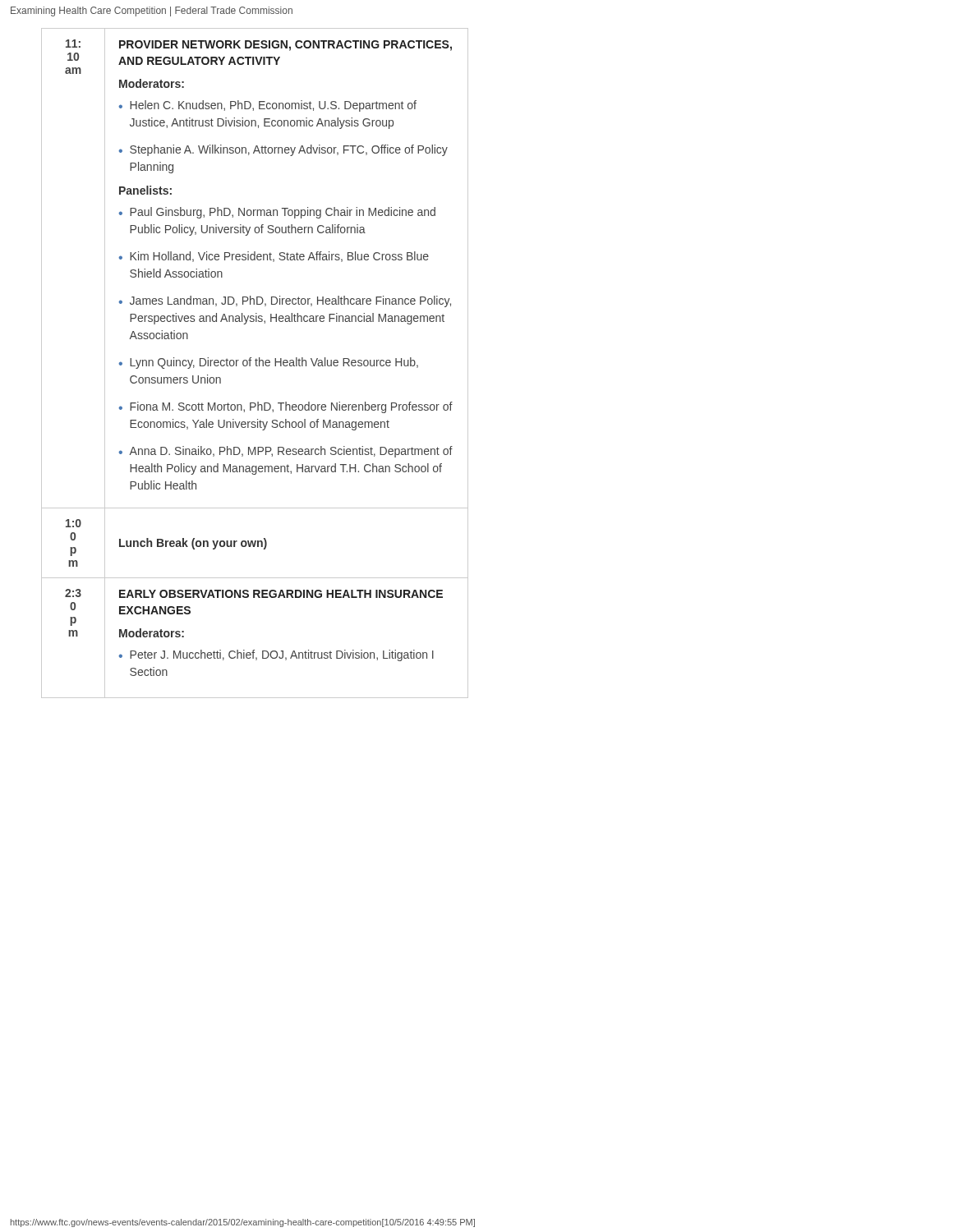The image size is (953, 1232).
Task: Navigate to the text block starting "• Anna D. Sinaiko,"
Action: point(286,469)
